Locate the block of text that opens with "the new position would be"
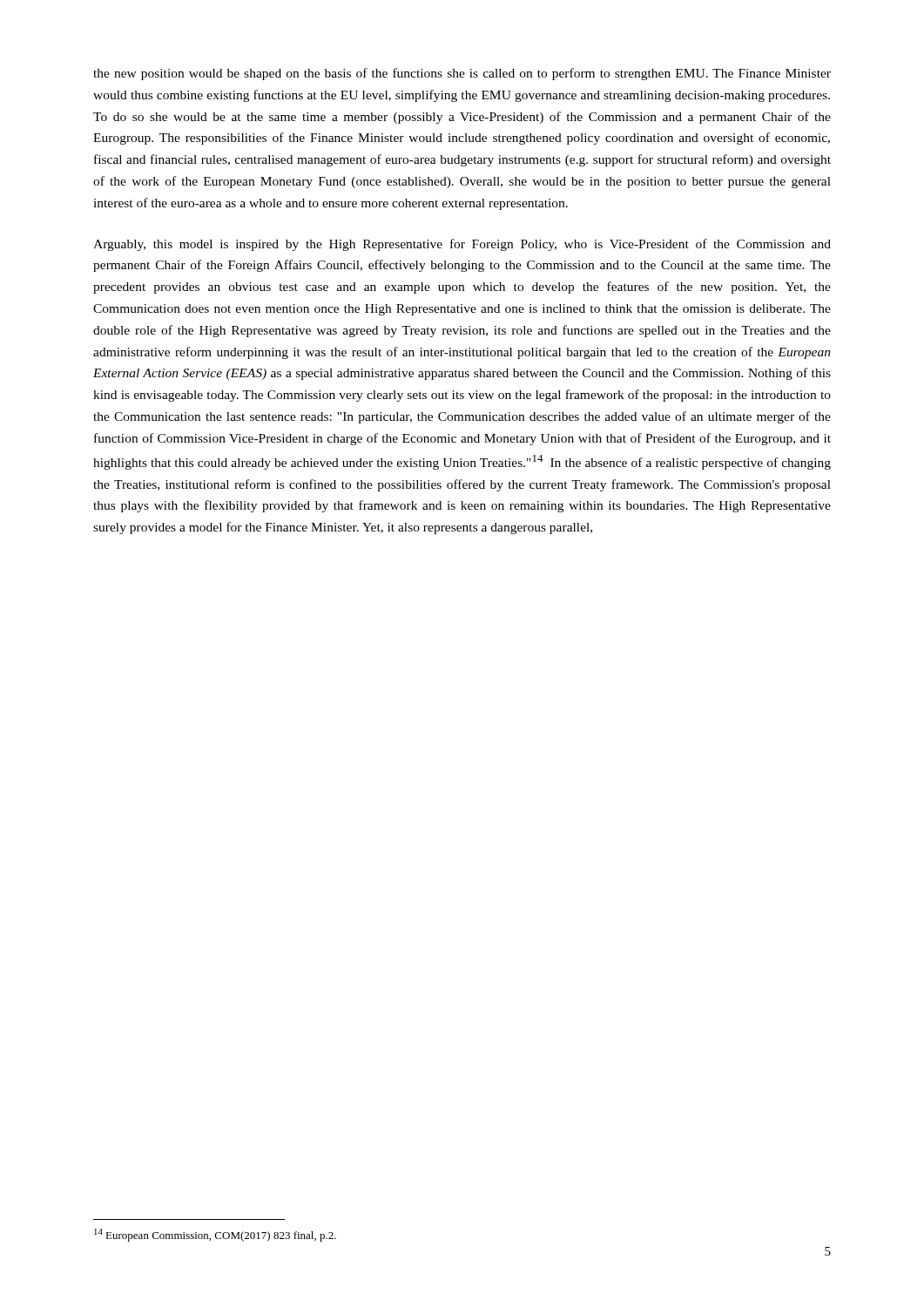924x1307 pixels. [462, 138]
